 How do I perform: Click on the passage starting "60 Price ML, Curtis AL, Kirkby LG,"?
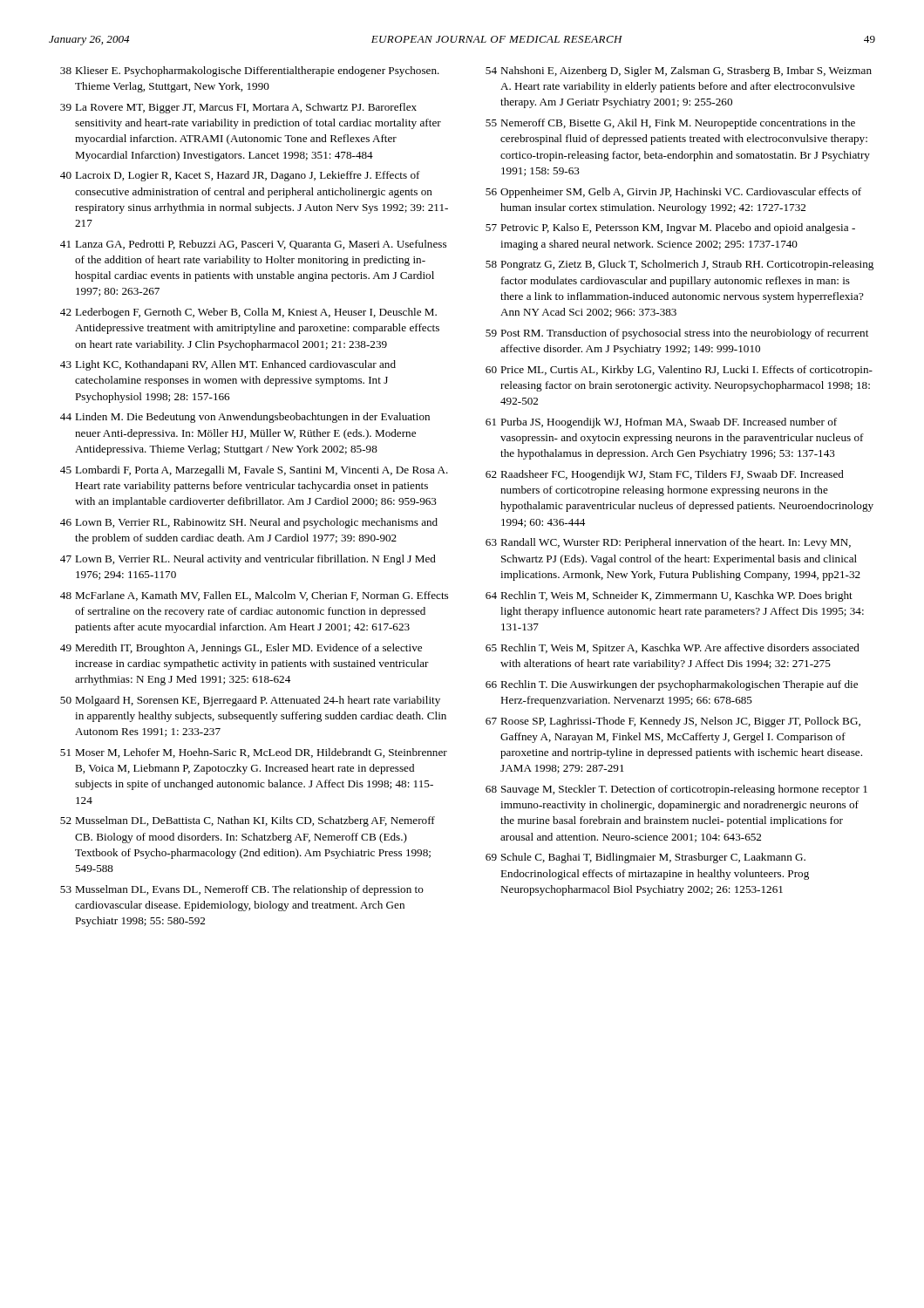click(675, 385)
